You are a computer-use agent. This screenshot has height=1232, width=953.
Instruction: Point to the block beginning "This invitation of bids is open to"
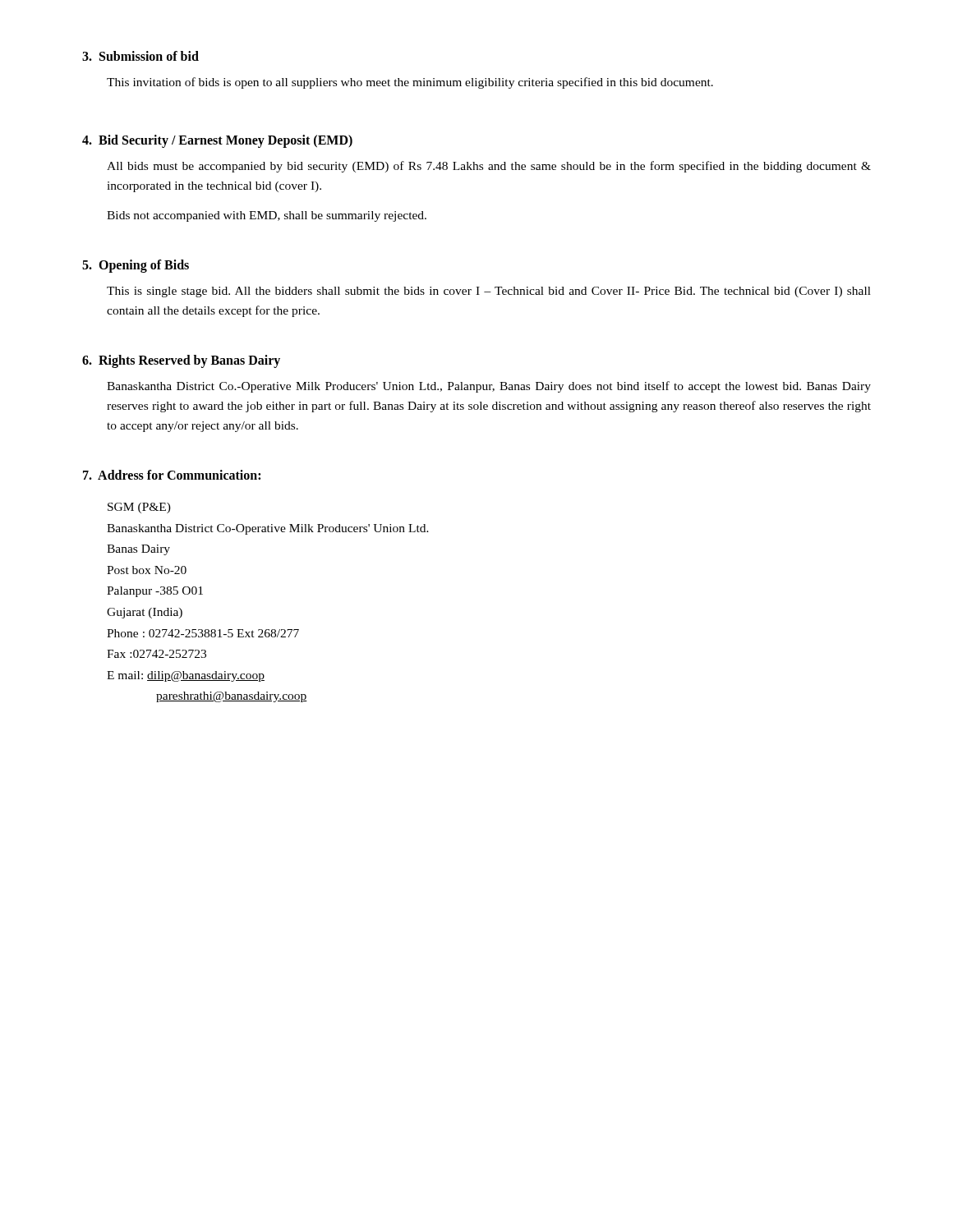tap(410, 82)
